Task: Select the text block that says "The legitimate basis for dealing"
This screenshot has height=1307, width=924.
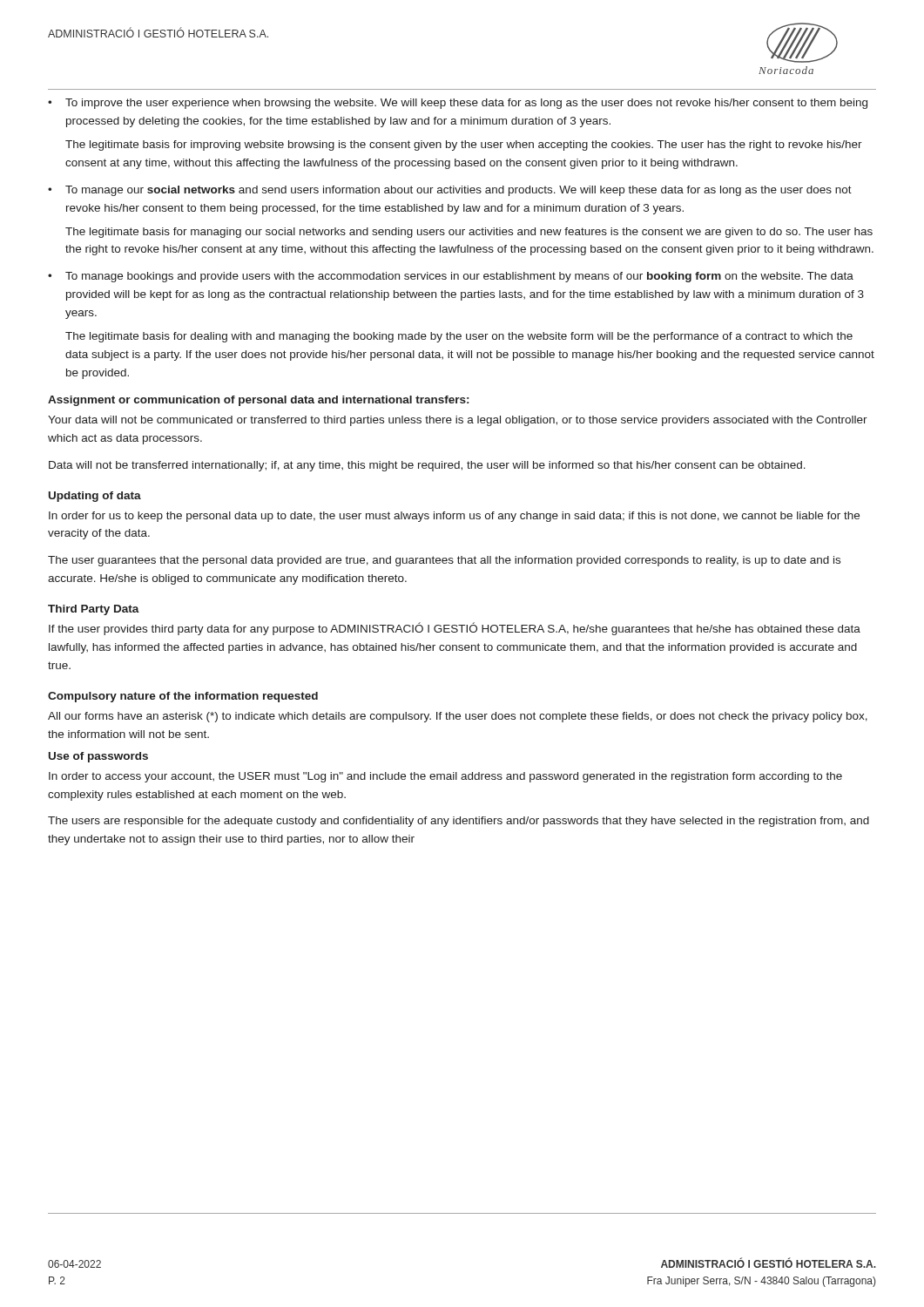Action: [x=470, y=354]
